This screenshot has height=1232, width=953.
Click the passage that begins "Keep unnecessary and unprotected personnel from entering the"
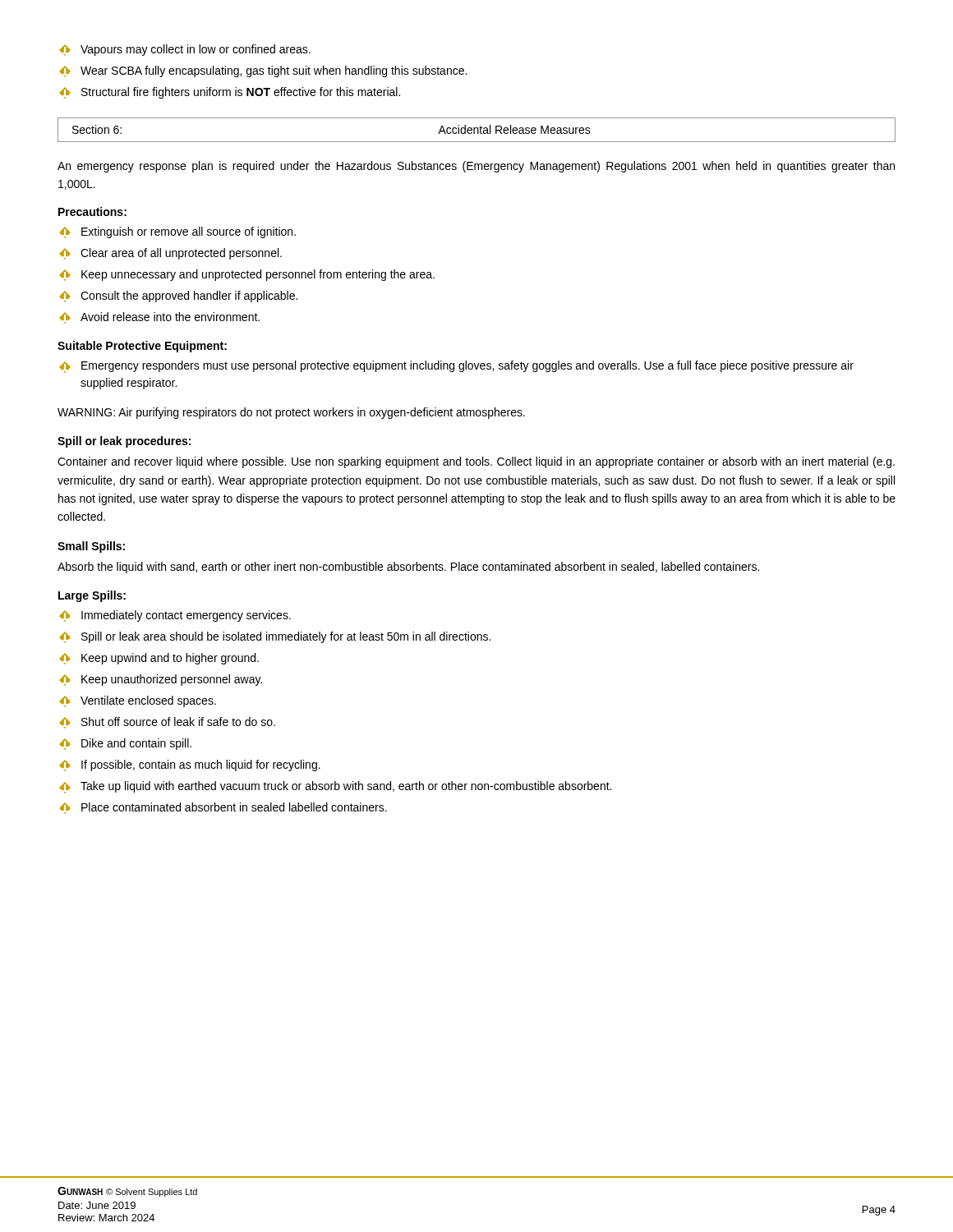[246, 275]
